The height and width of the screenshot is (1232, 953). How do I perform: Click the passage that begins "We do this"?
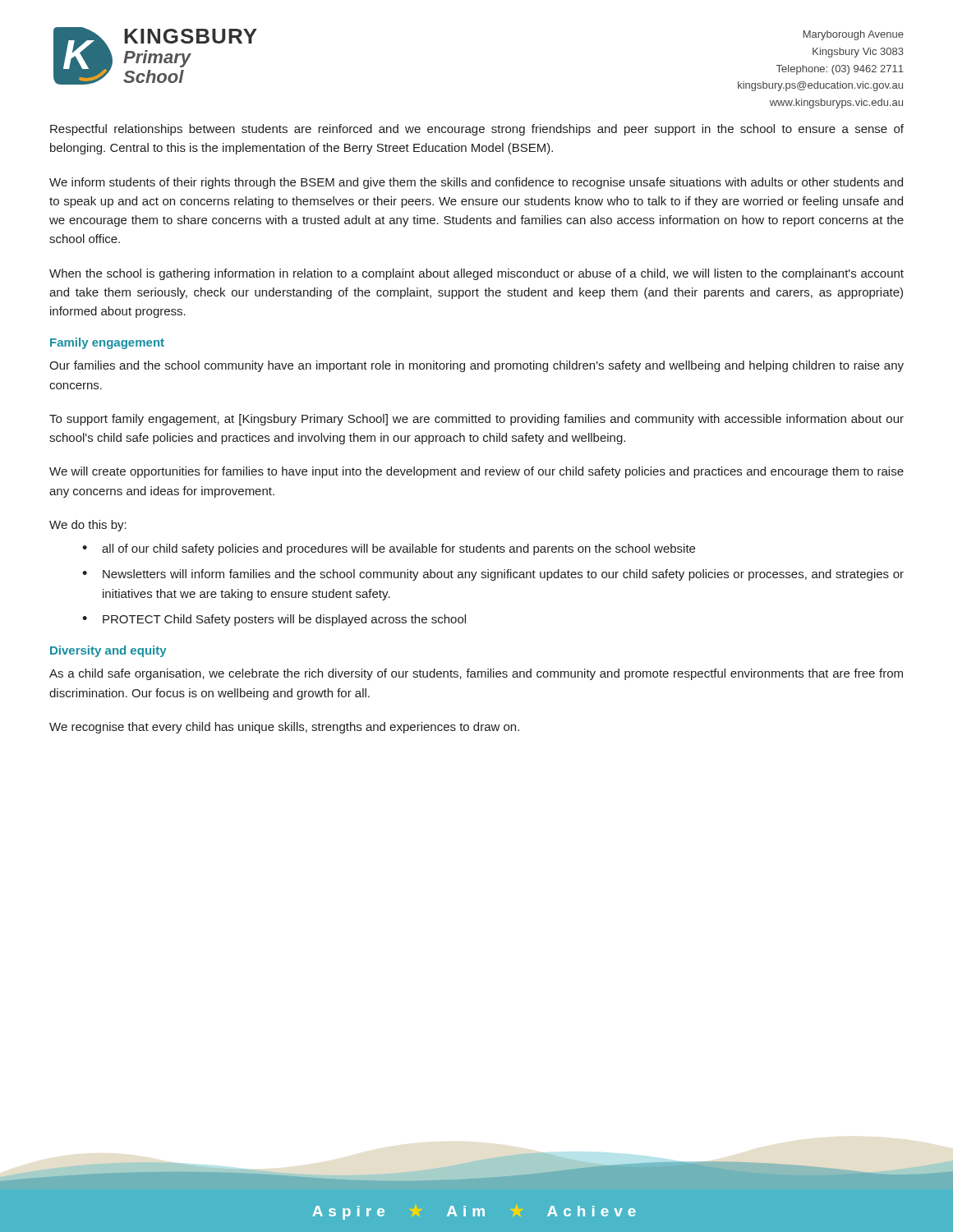[88, 524]
